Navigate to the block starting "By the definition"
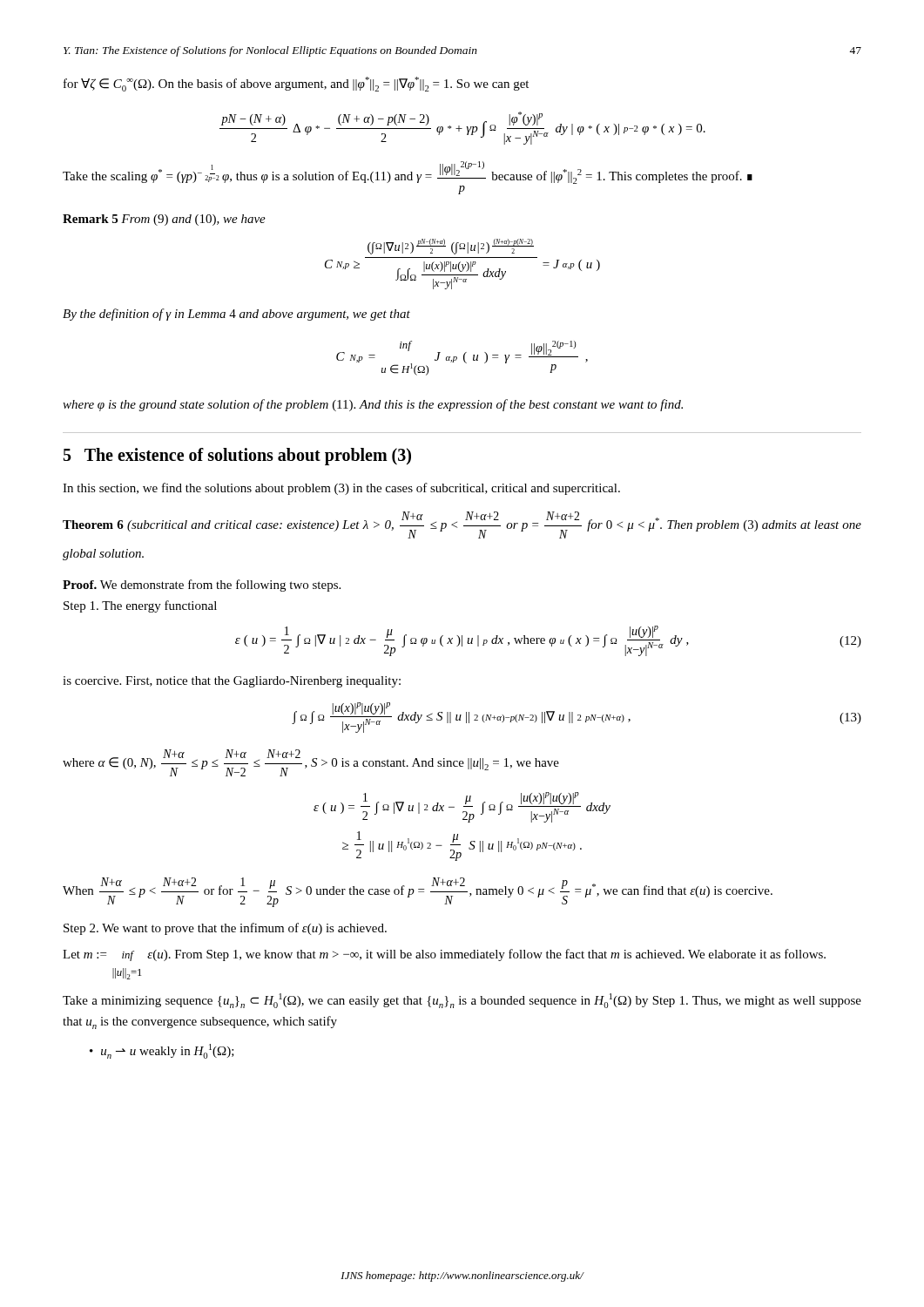The width and height of the screenshot is (924, 1307). [236, 313]
